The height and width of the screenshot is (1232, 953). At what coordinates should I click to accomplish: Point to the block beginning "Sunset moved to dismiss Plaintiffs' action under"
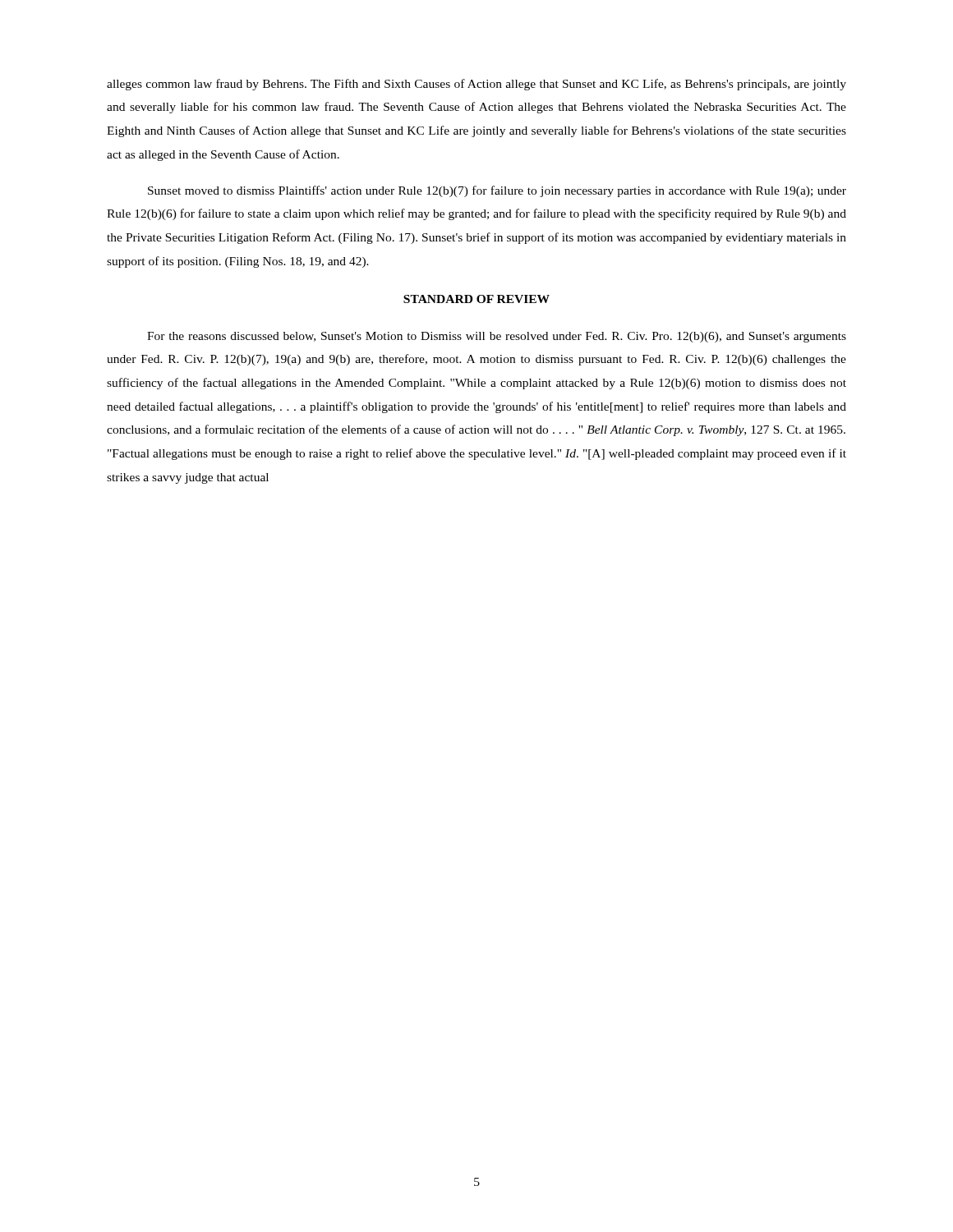click(x=476, y=226)
